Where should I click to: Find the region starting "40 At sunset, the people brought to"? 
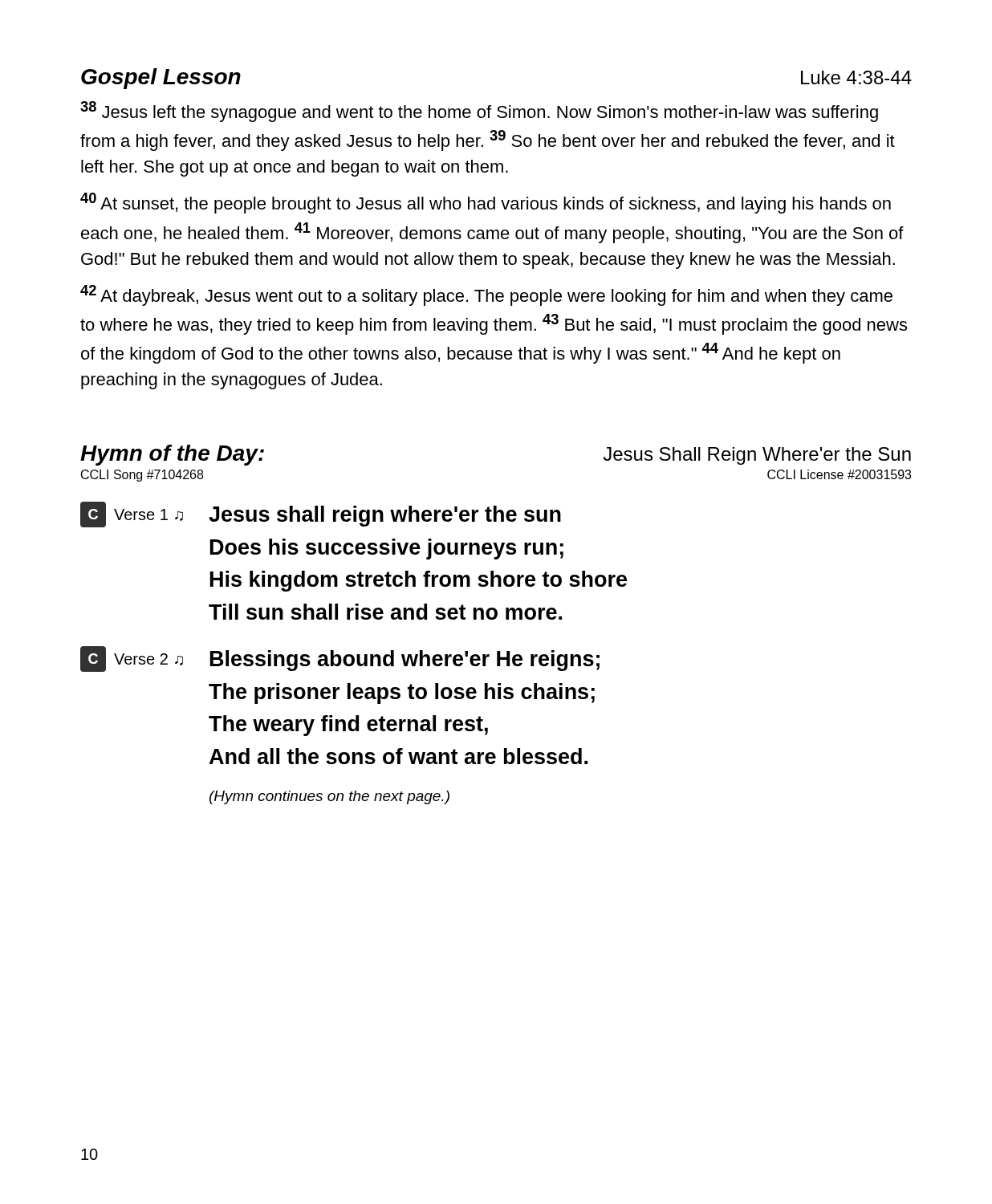pos(492,229)
